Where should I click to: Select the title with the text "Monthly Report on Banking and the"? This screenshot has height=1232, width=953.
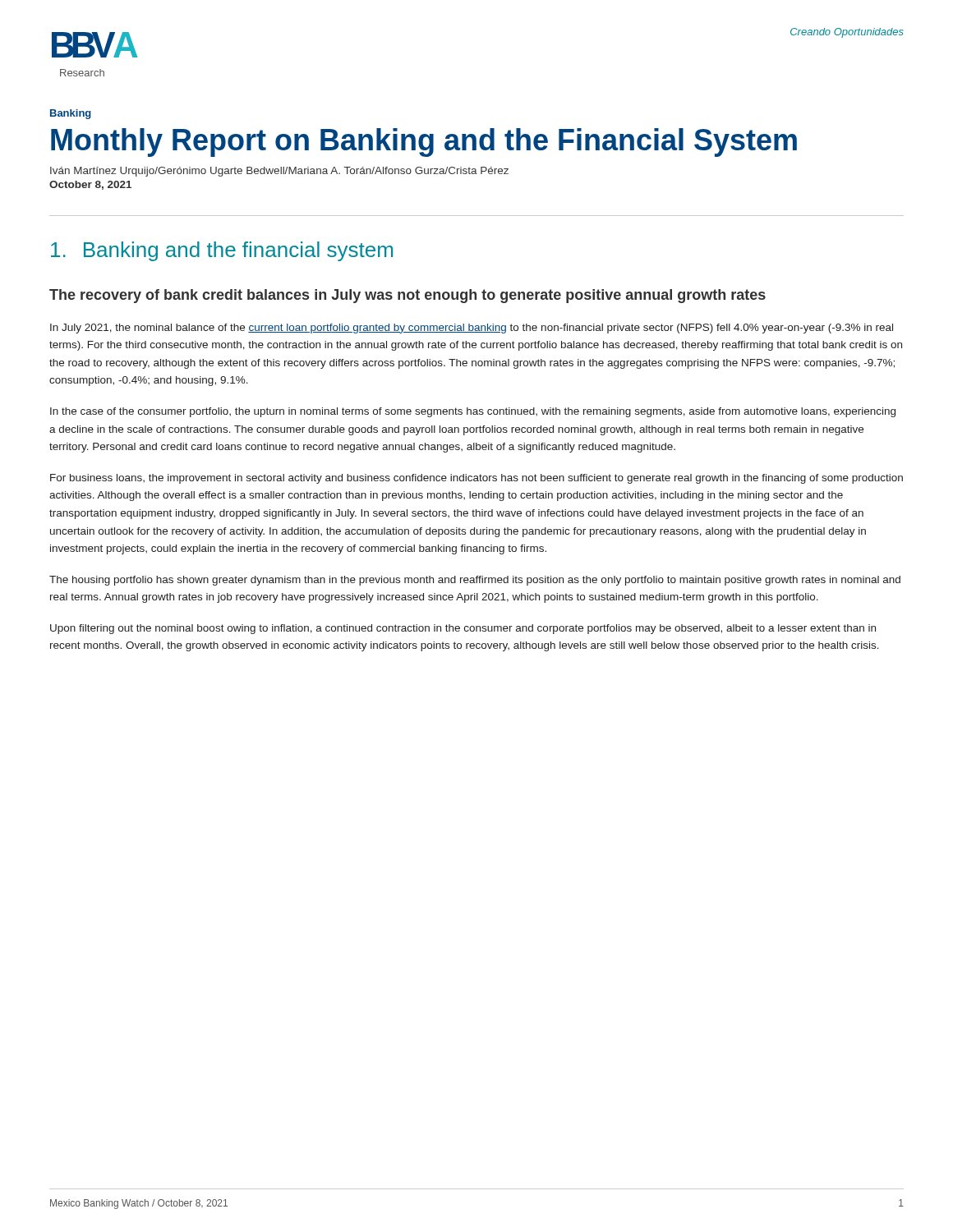coord(424,140)
